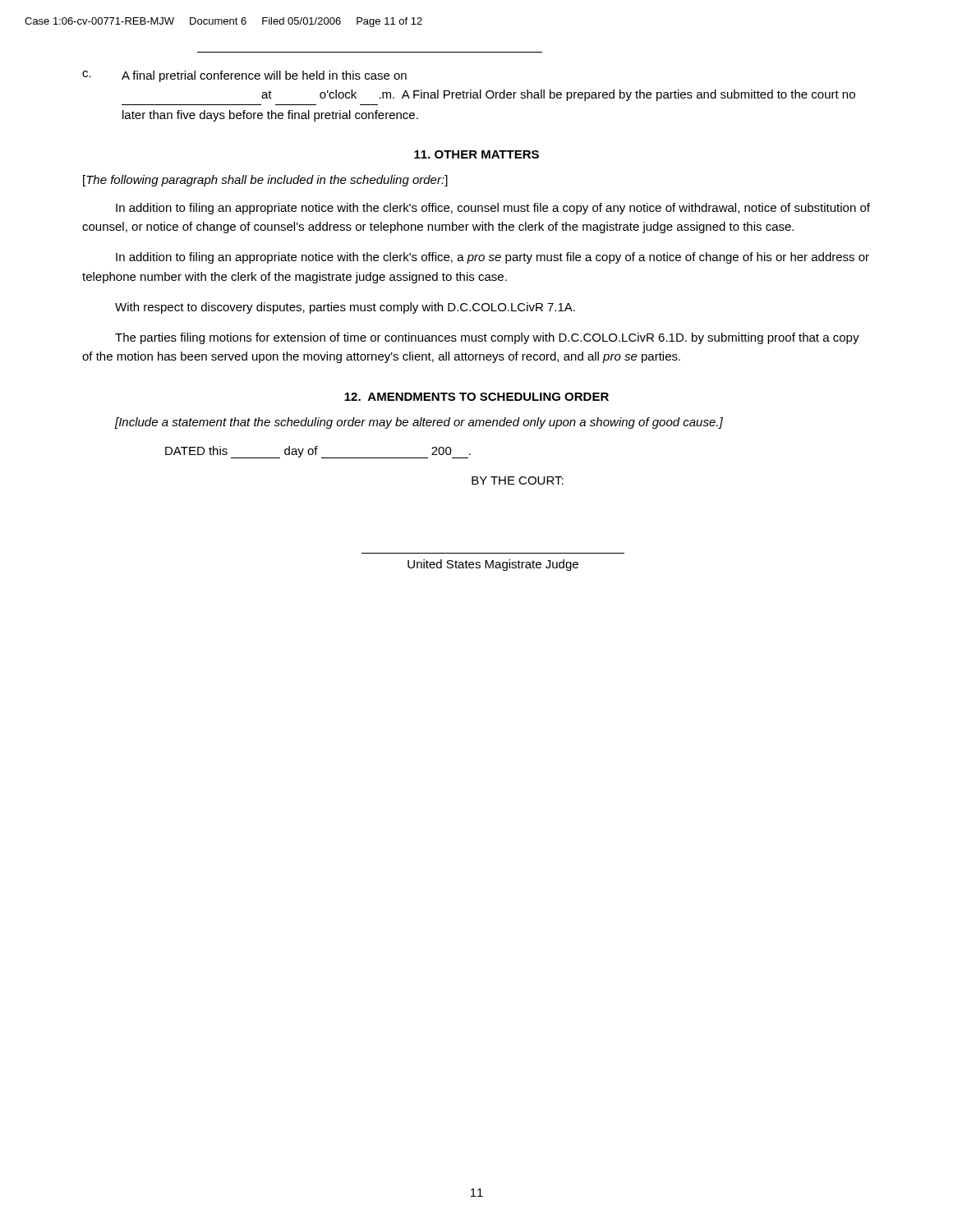The image size is (953, 1232).
Task: Click on the passage starting "12. AMENDMENTS TO SCHEDULING ORDER"
Action: 476,396
